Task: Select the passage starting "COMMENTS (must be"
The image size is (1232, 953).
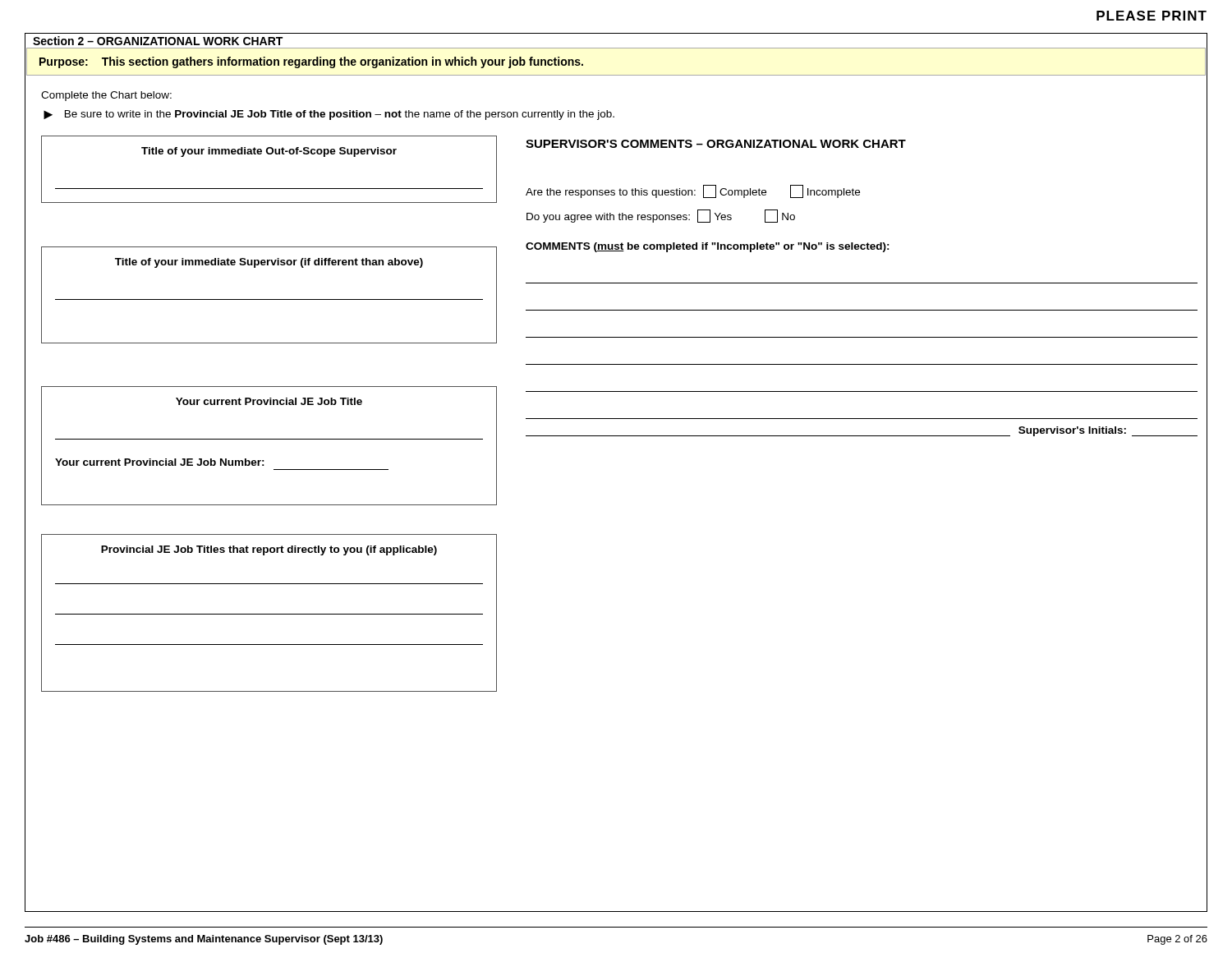Action: tap(708, 246)
